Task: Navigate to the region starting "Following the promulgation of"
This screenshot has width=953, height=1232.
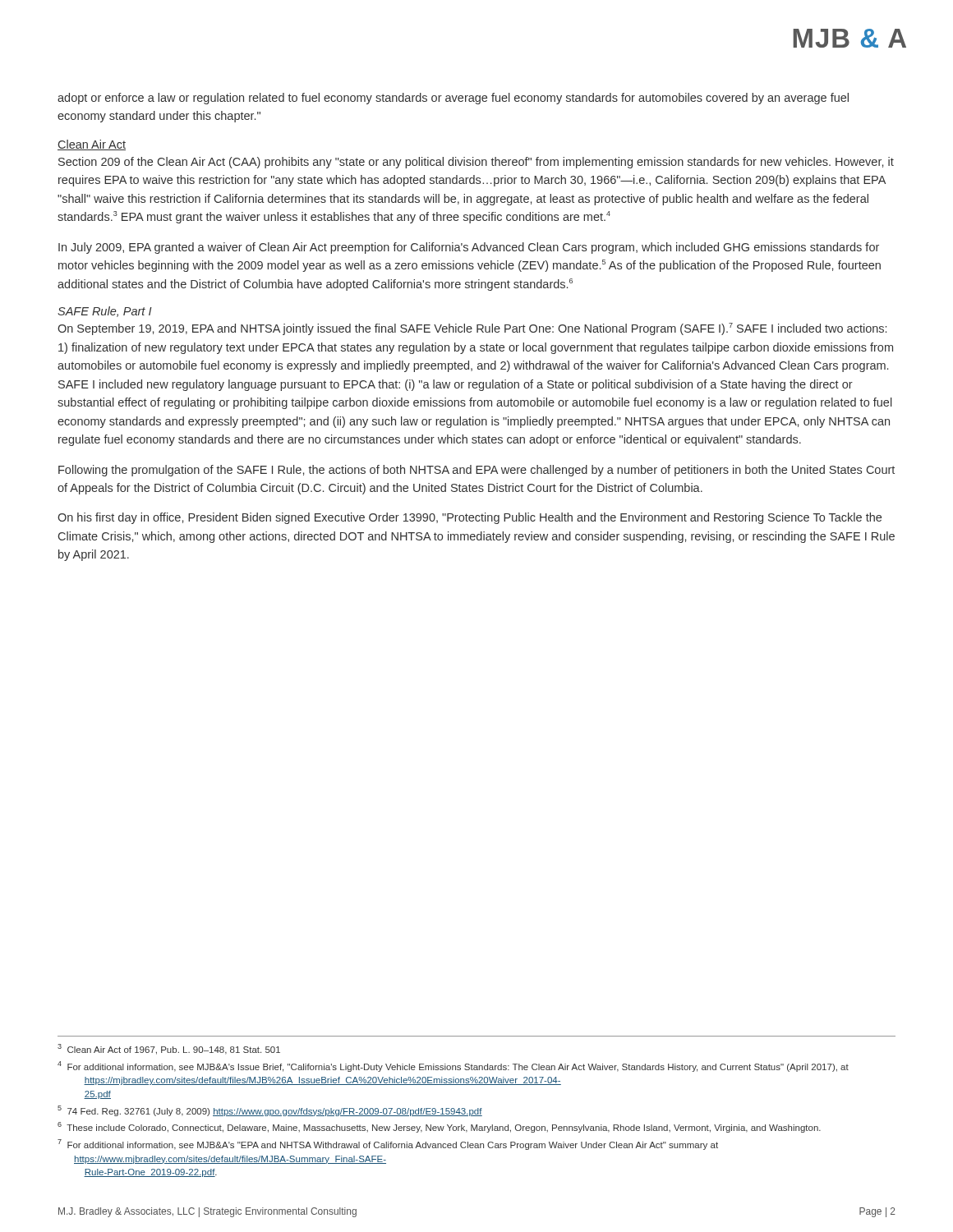Action: coord(476,479)
